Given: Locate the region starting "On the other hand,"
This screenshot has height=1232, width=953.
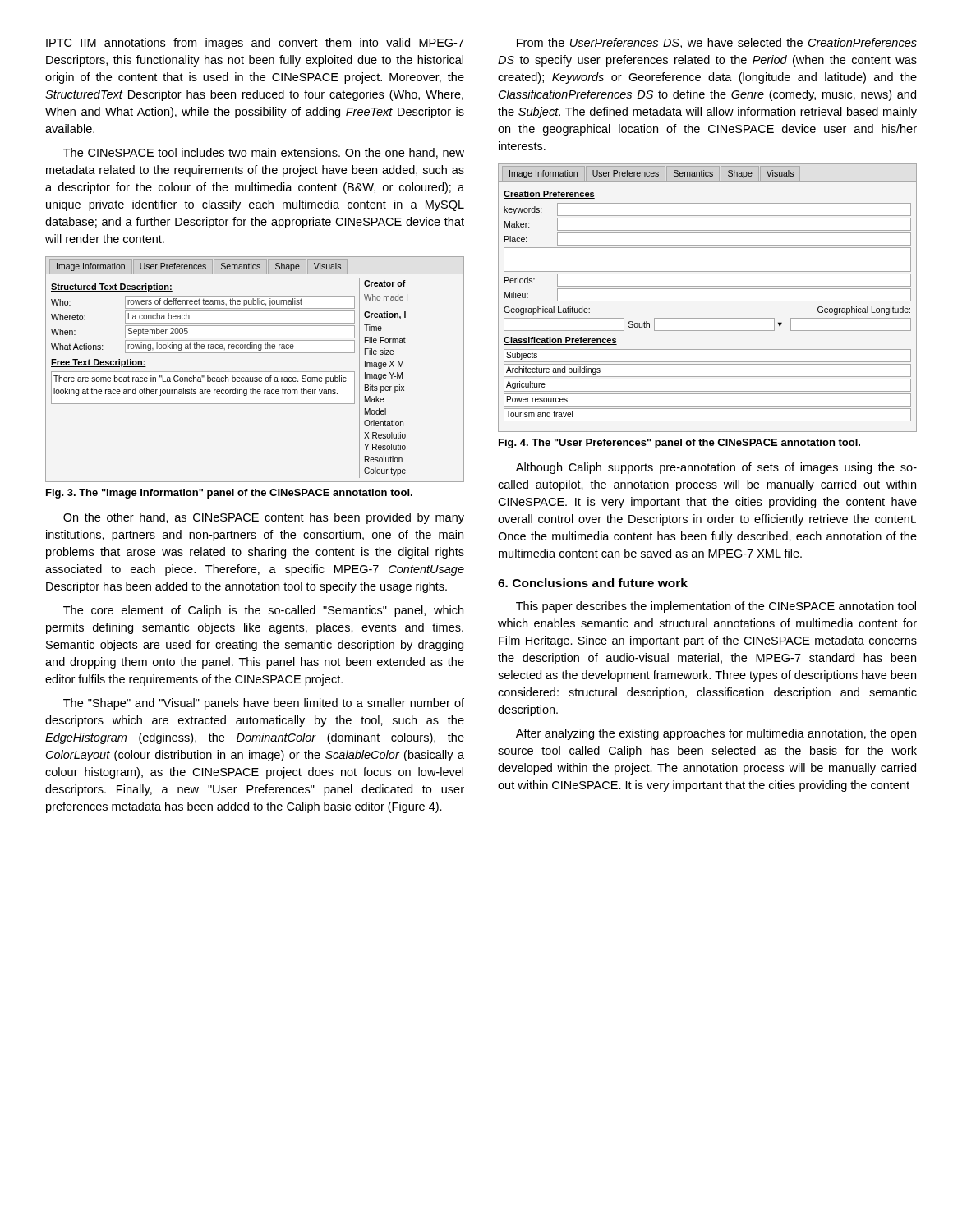Looking at the screenshot, I should [255, 552].
